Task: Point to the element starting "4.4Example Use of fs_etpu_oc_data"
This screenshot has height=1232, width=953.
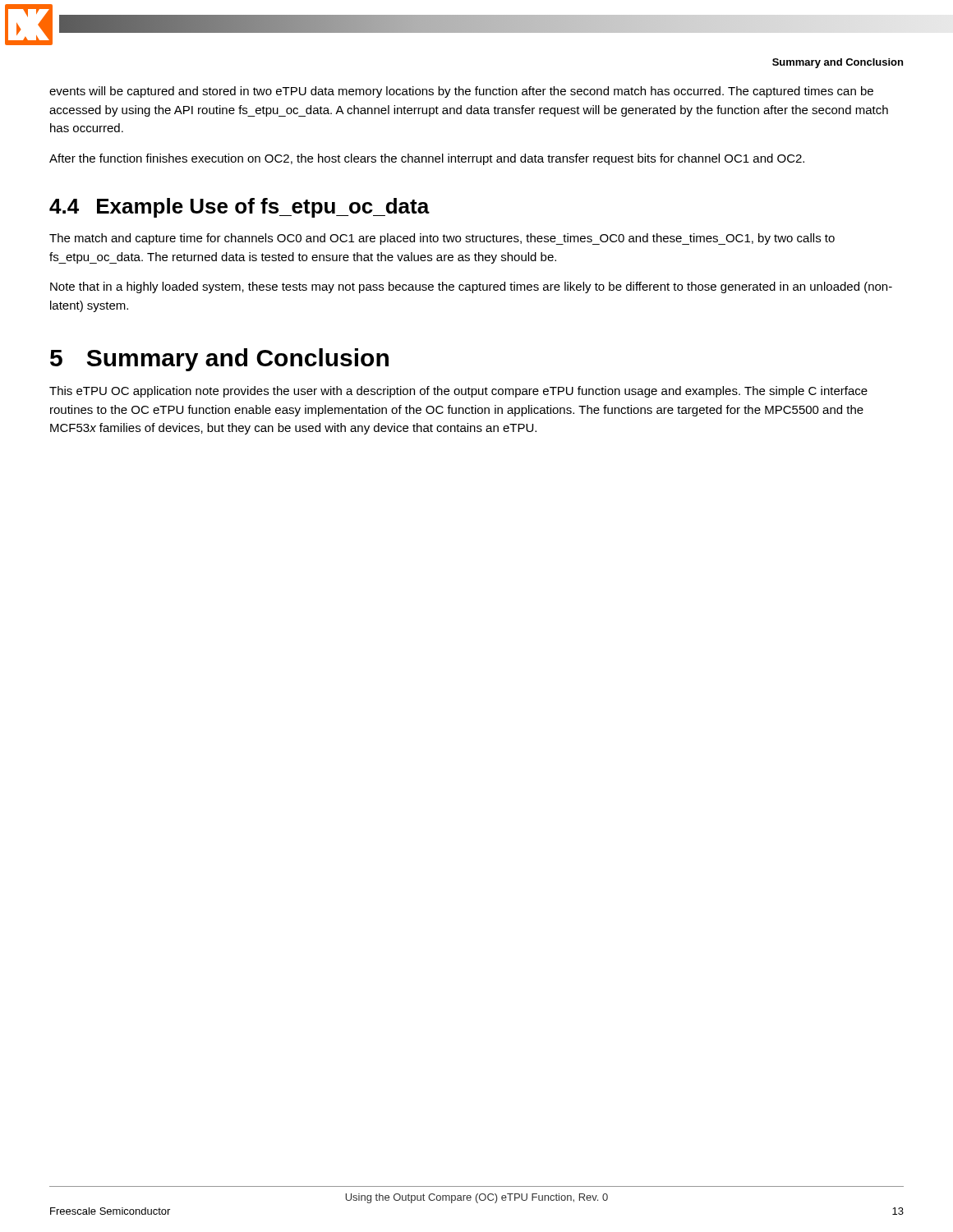Action: tap(239, 206)
